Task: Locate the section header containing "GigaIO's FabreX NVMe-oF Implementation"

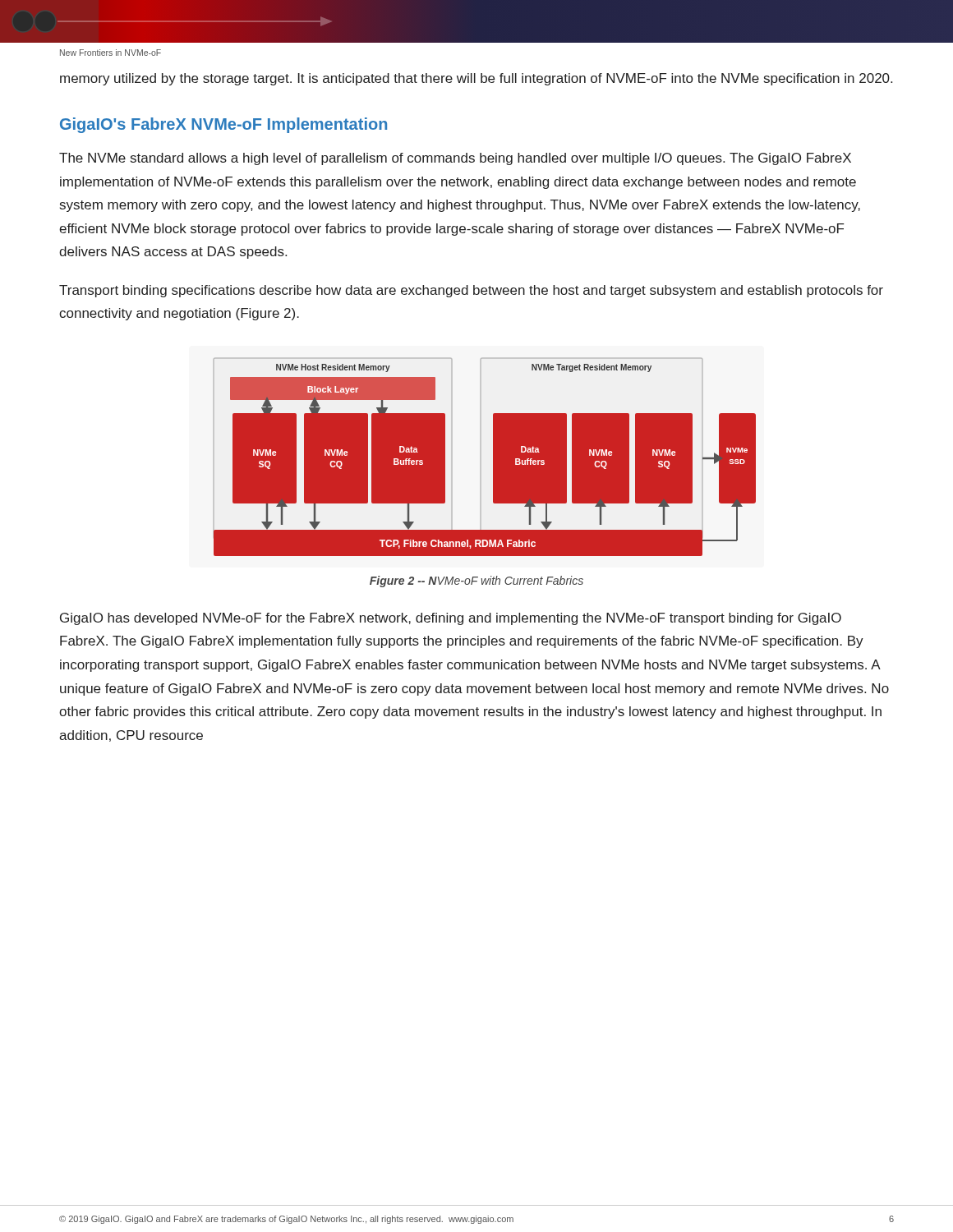Action: [224, 124]
